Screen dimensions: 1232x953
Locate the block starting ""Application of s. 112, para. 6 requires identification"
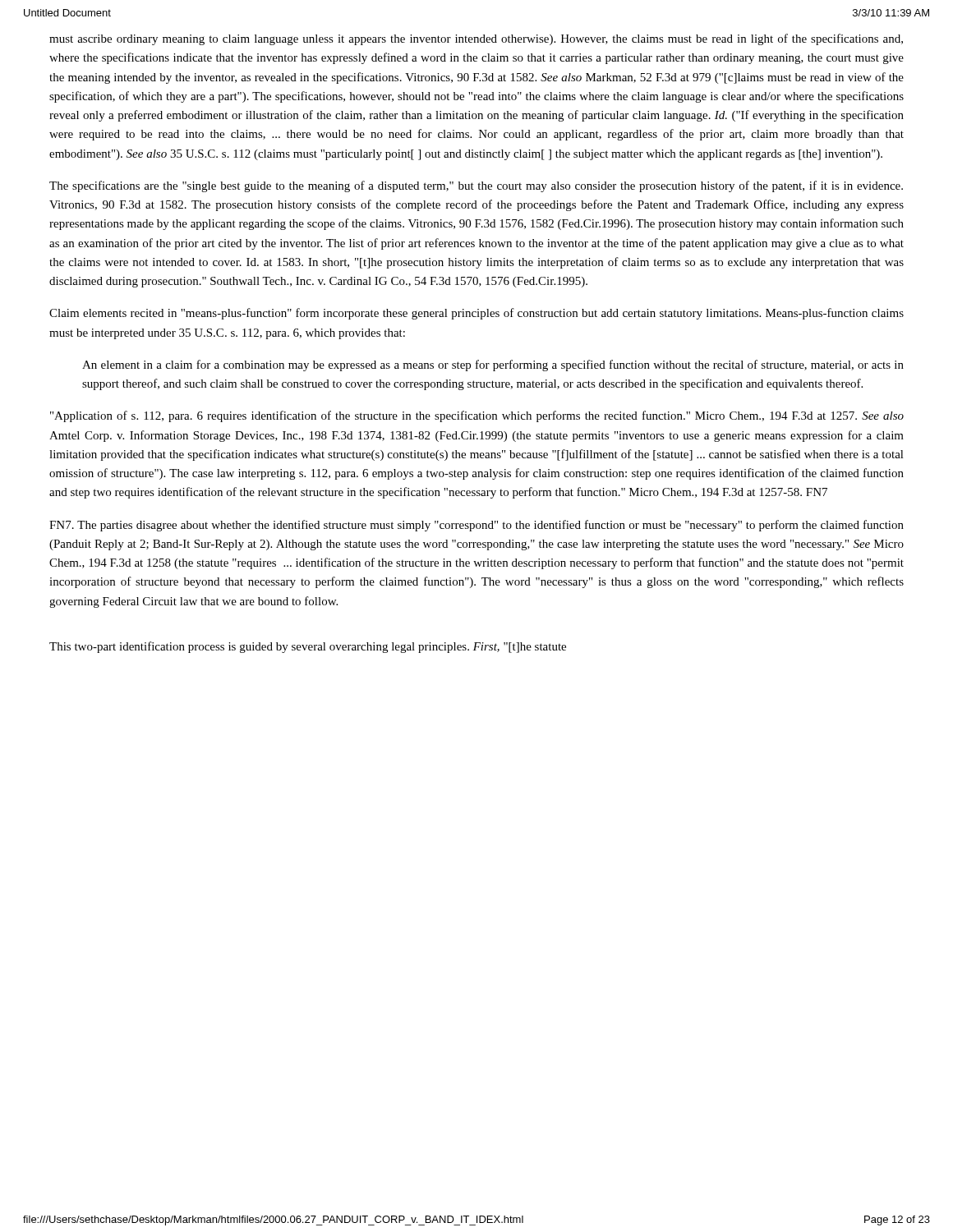476,454
